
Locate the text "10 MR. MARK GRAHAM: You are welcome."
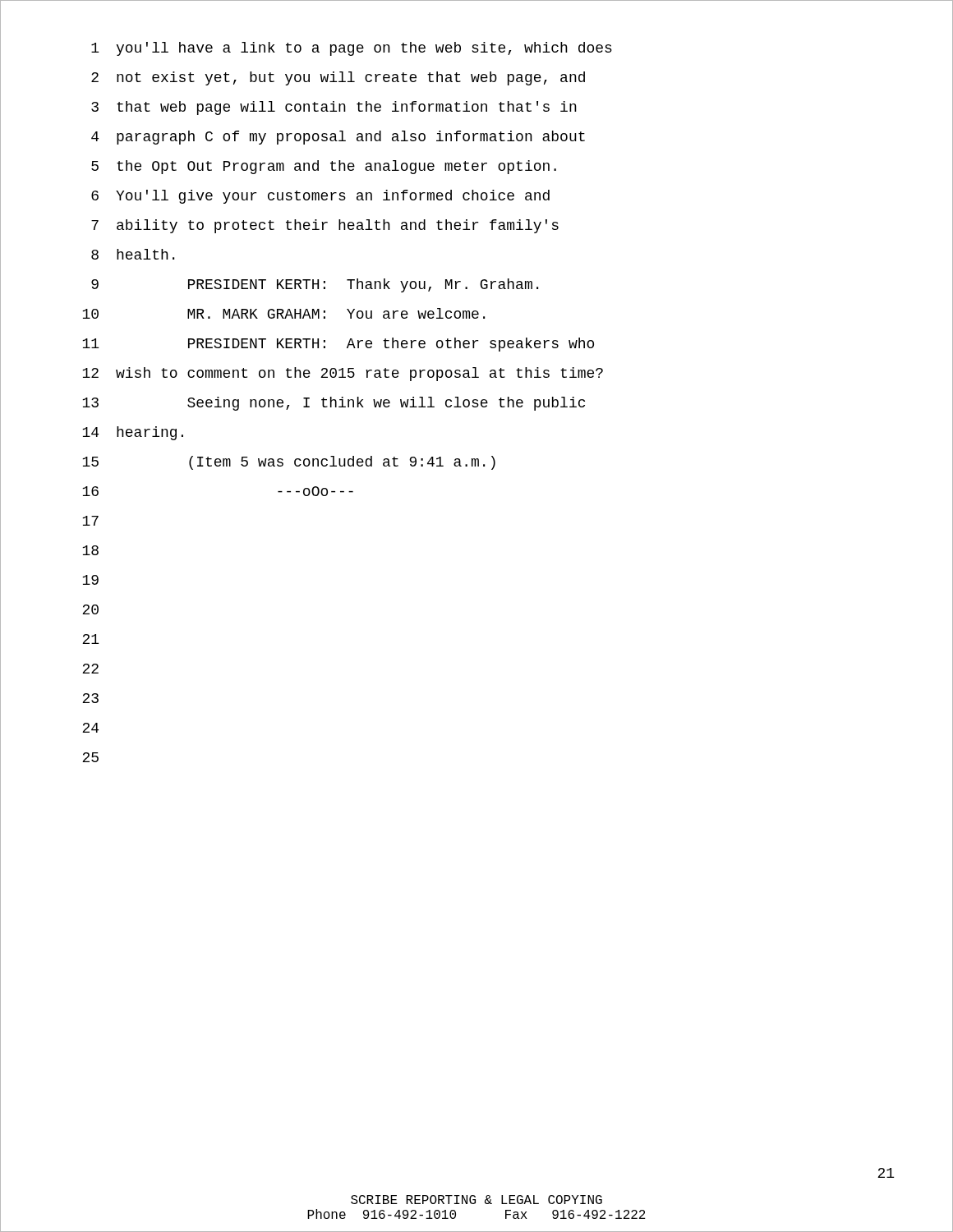pos(476,315)
